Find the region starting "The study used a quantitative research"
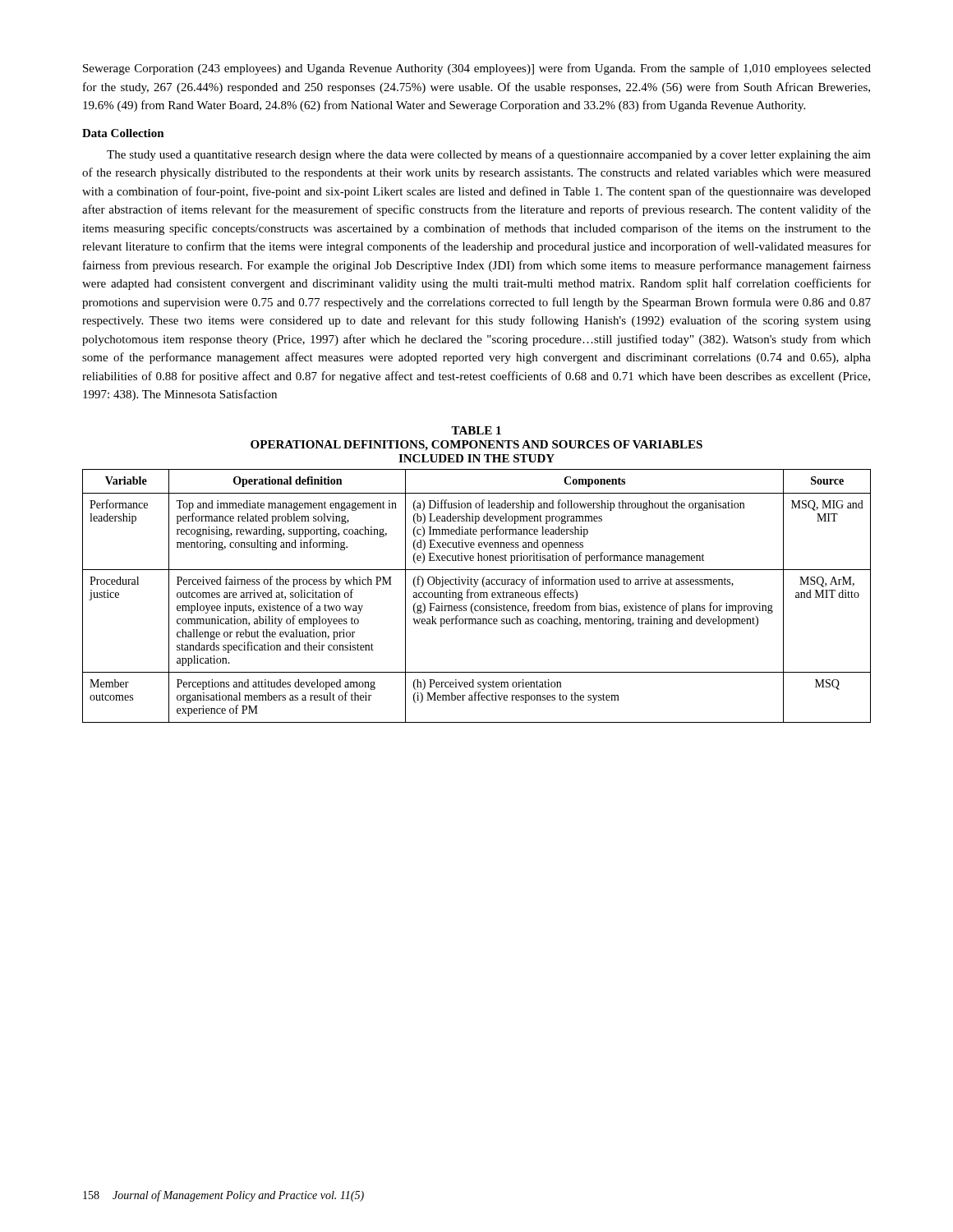 coord(476,274)
